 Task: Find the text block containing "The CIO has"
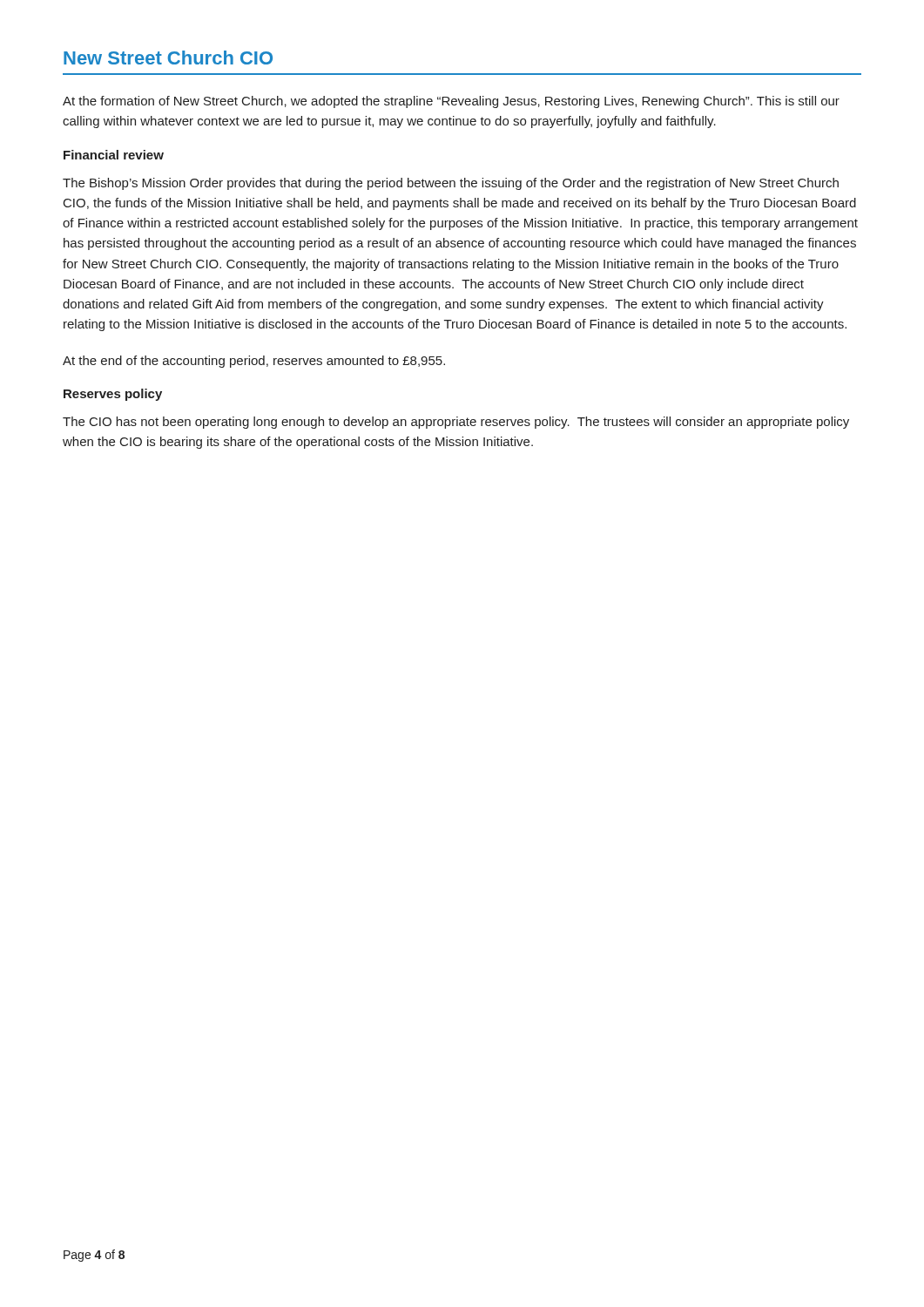pos(456,431)
